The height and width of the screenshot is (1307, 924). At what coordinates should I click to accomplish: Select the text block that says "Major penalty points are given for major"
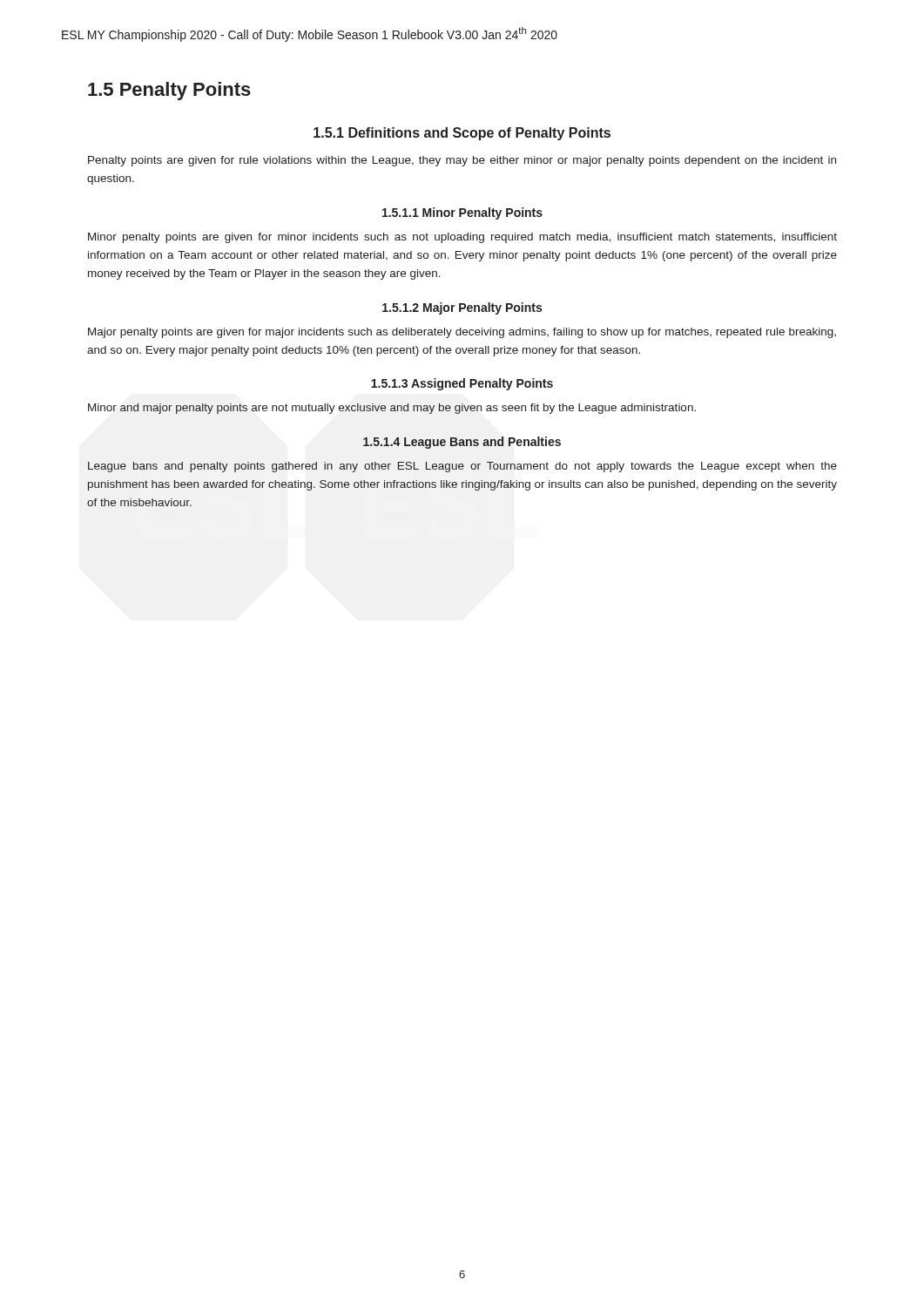[x=462, y=340]
